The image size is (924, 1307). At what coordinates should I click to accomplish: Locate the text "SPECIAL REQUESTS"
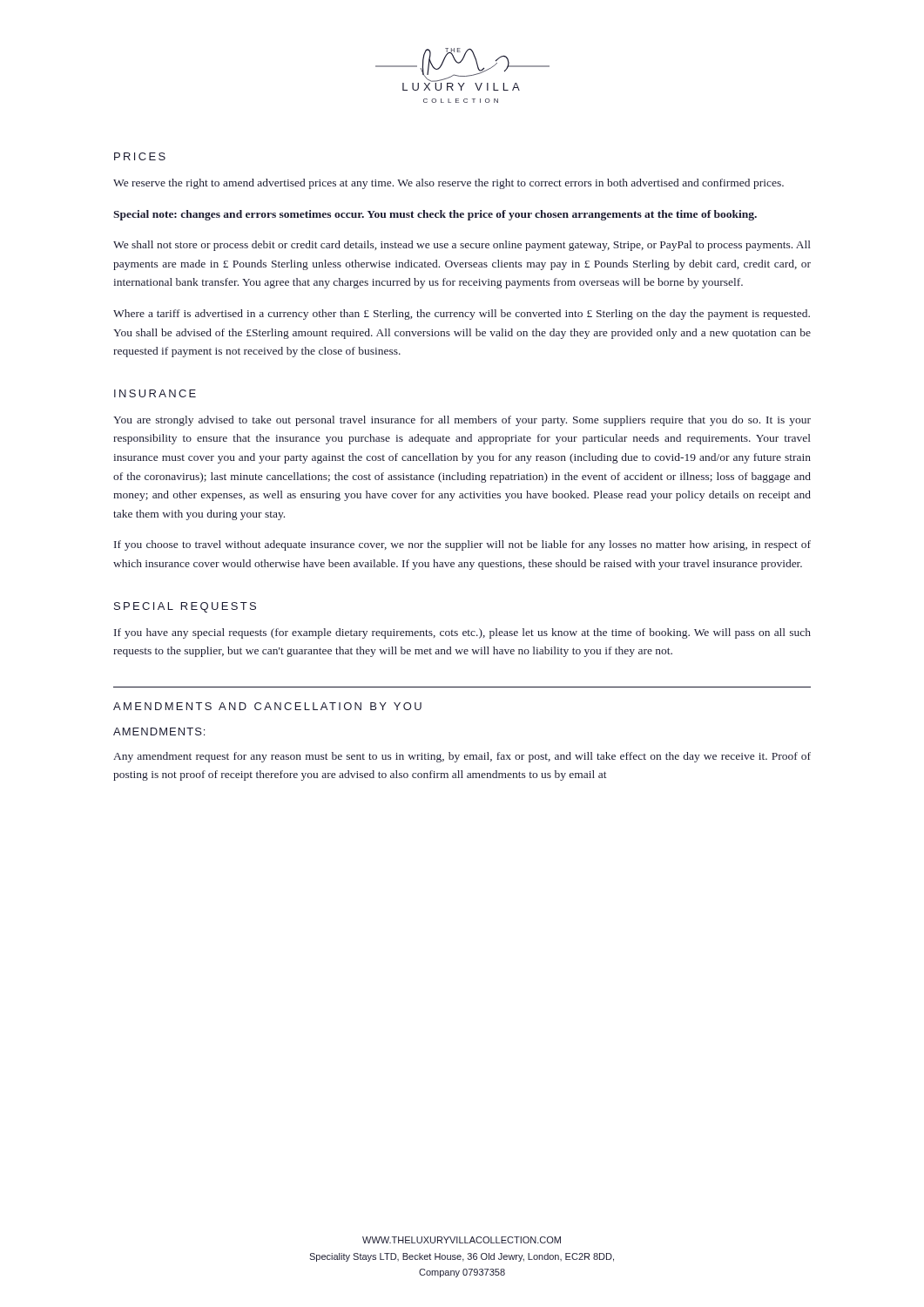tap(186, 606)
